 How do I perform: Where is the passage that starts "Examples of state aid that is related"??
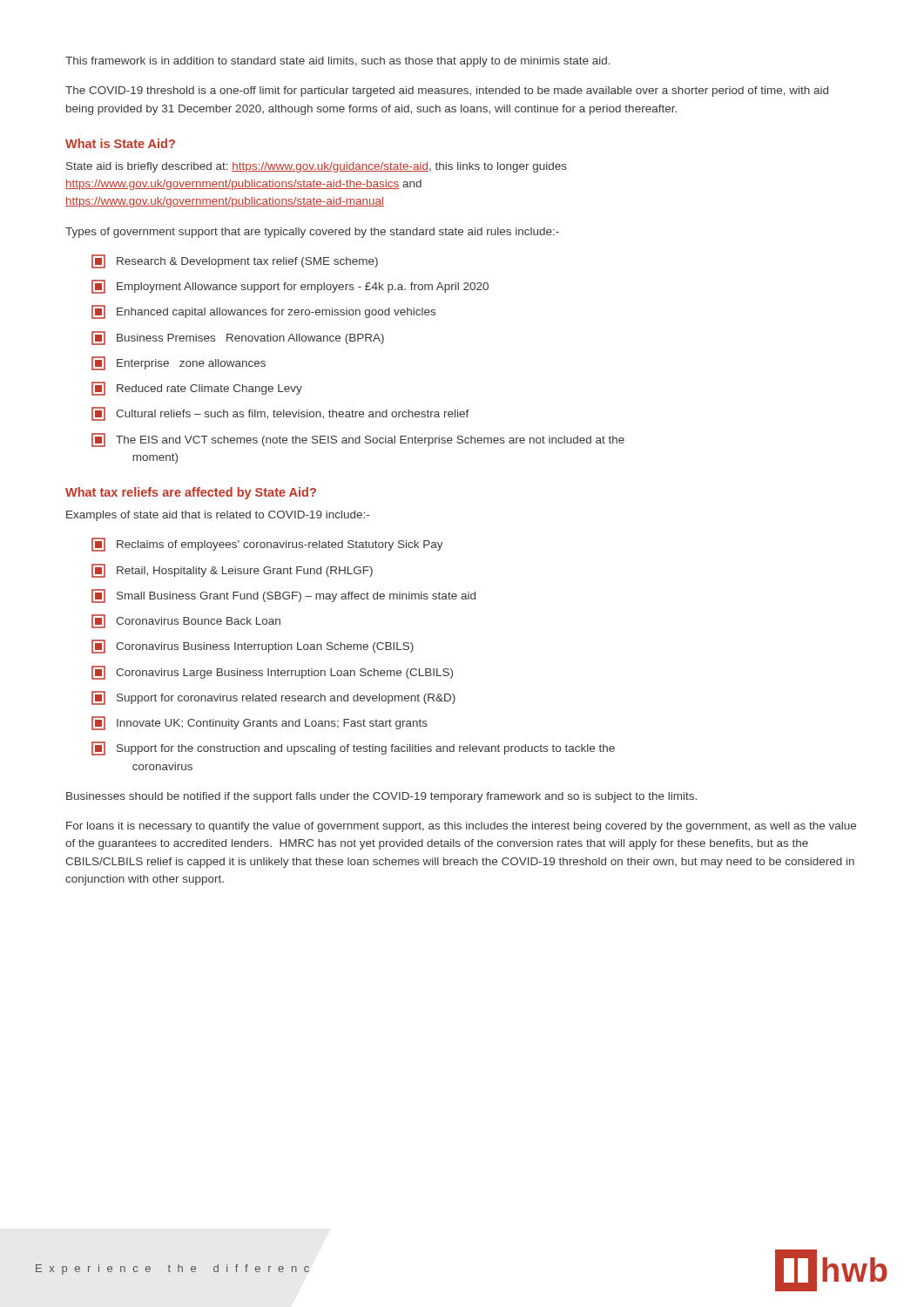click(218, 515)
